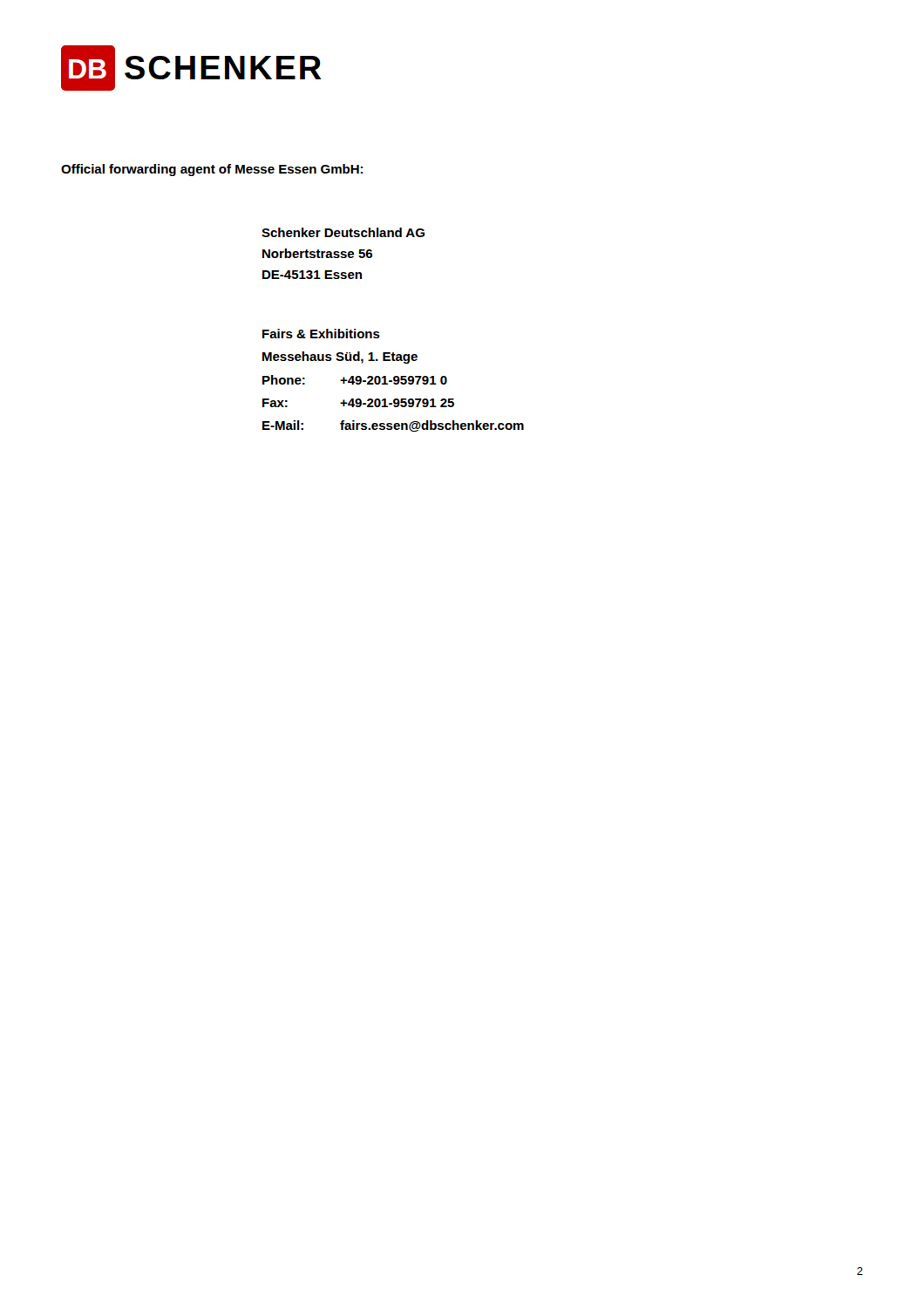Find the region starting "Schenker Deutschland AG Norbertstrasse"

click(343, 253)
